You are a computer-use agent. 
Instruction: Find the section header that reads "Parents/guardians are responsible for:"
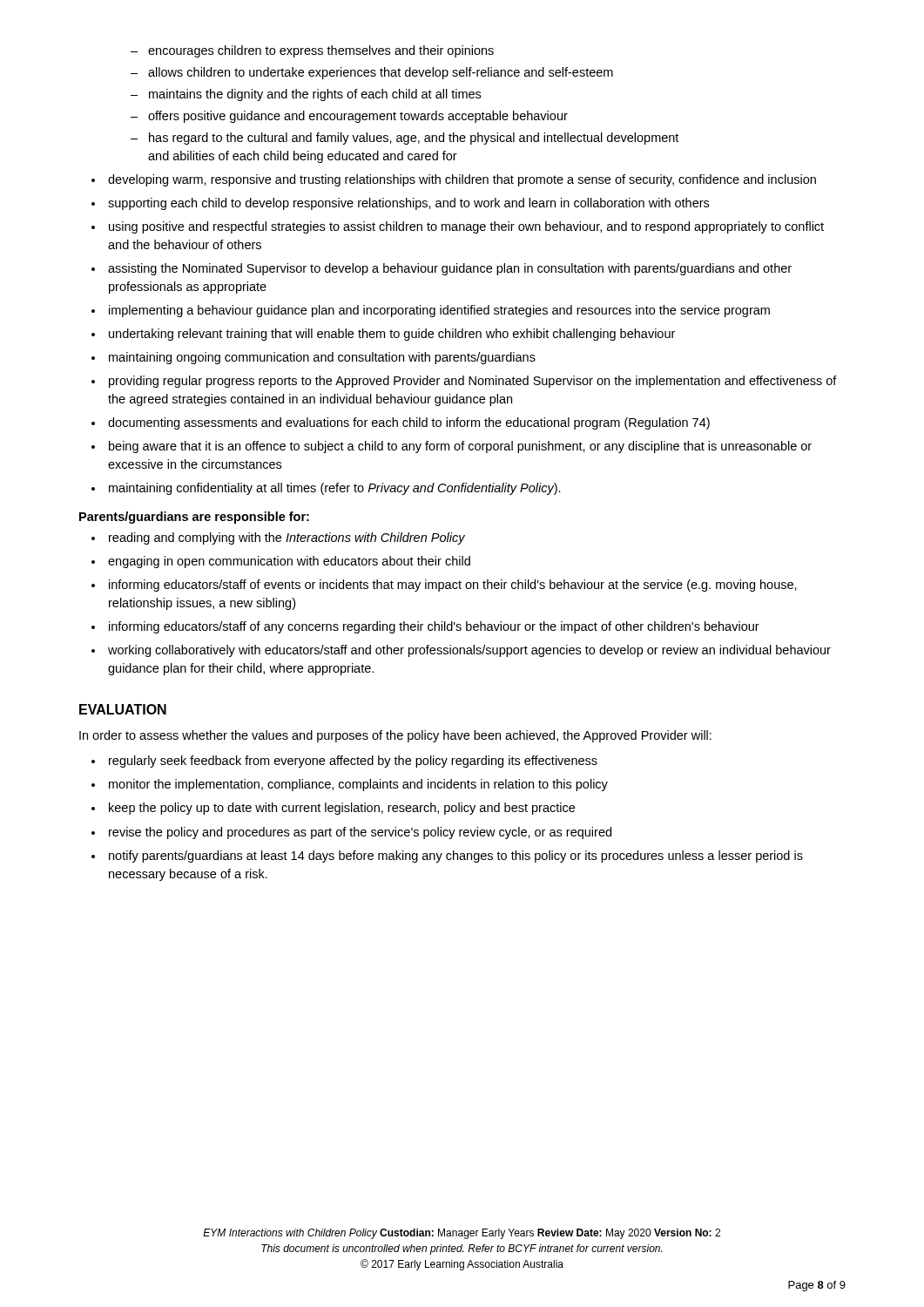194,517
